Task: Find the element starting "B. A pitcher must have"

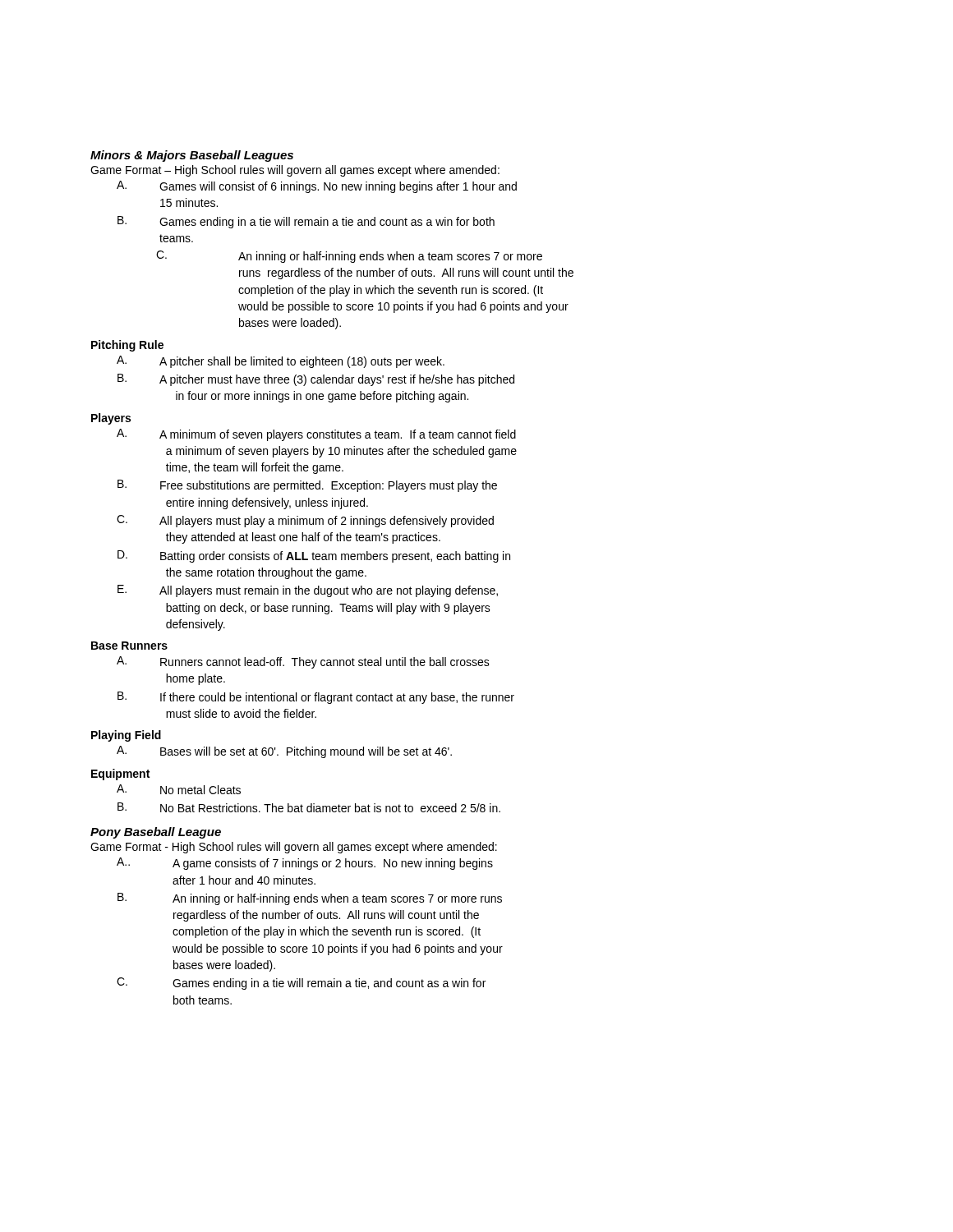Action: 303,388
